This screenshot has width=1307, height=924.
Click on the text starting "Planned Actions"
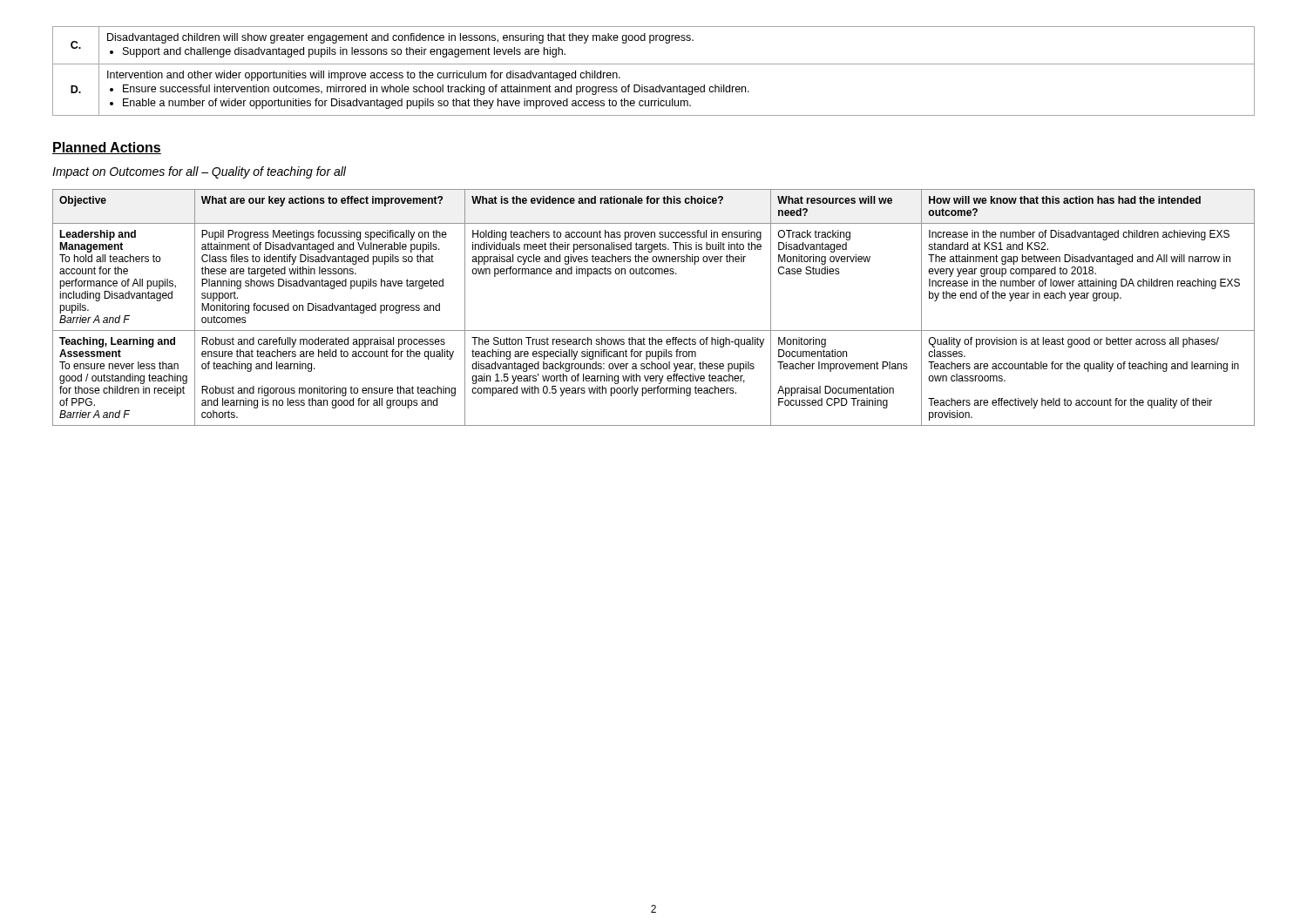(x=107, y=148)
